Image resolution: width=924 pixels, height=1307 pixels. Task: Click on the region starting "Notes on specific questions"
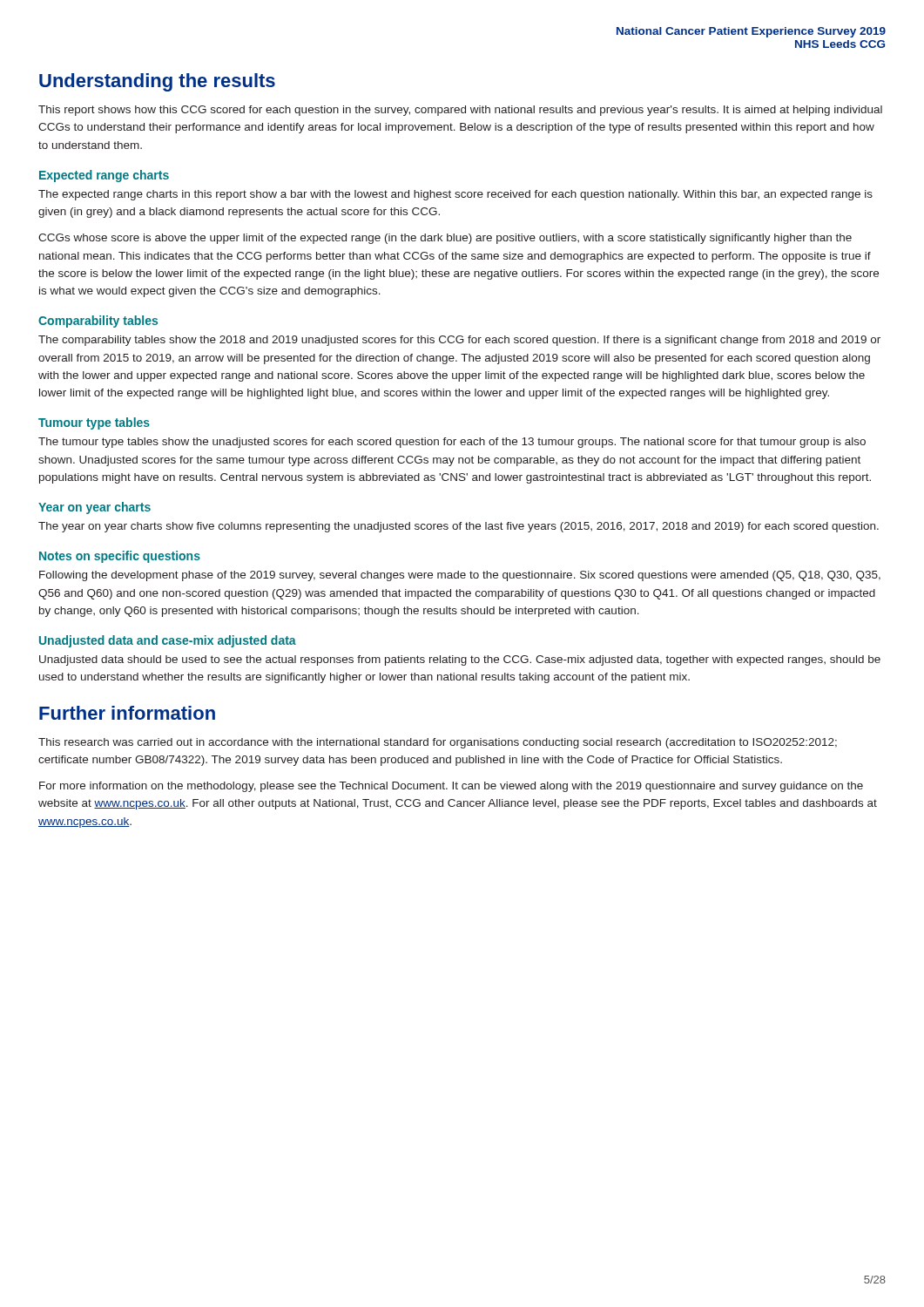point(119,556)
